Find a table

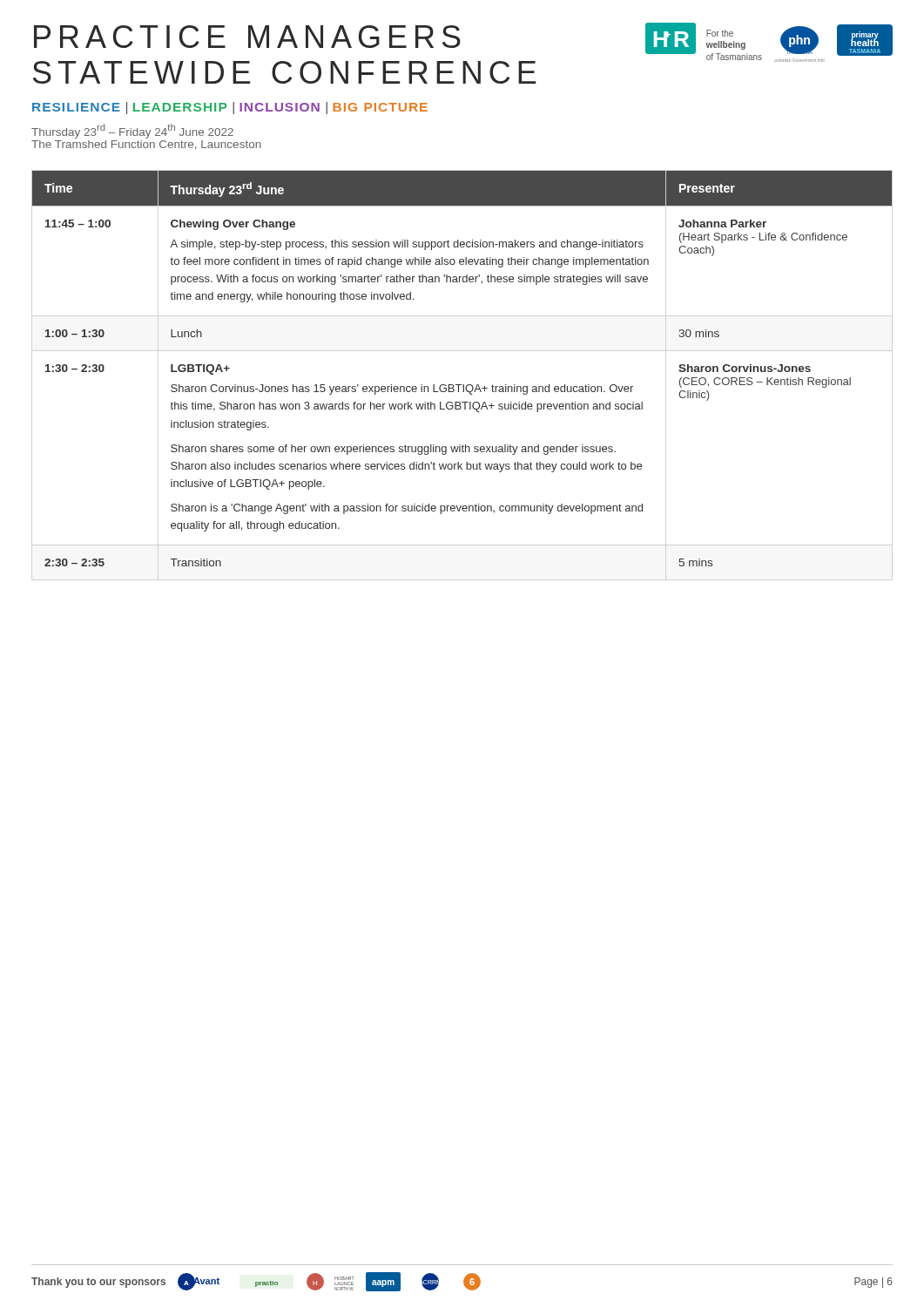point(462,375)
